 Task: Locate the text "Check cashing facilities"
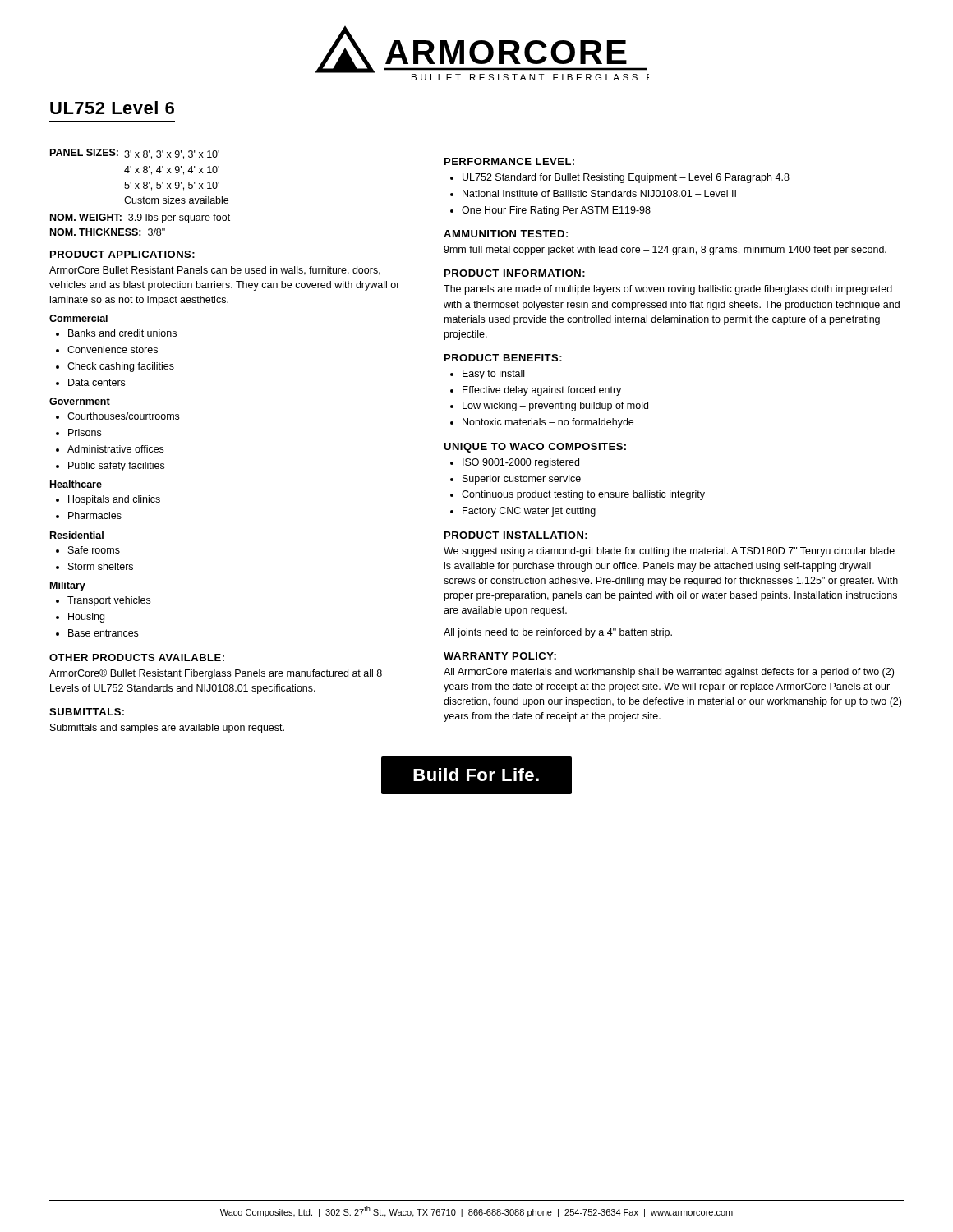[121, 366]
